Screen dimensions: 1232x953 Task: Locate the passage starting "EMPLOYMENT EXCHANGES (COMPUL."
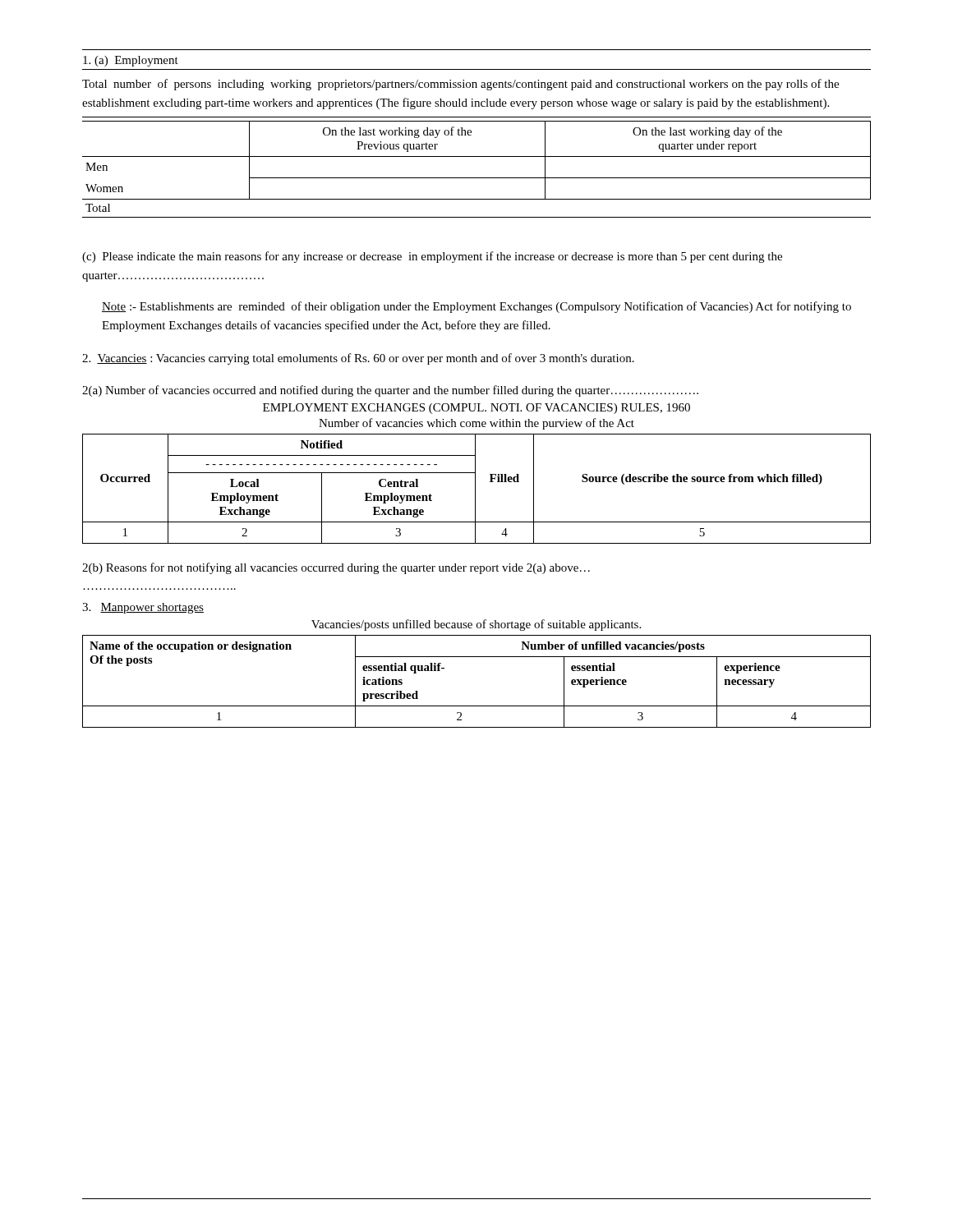pos(476,407)
